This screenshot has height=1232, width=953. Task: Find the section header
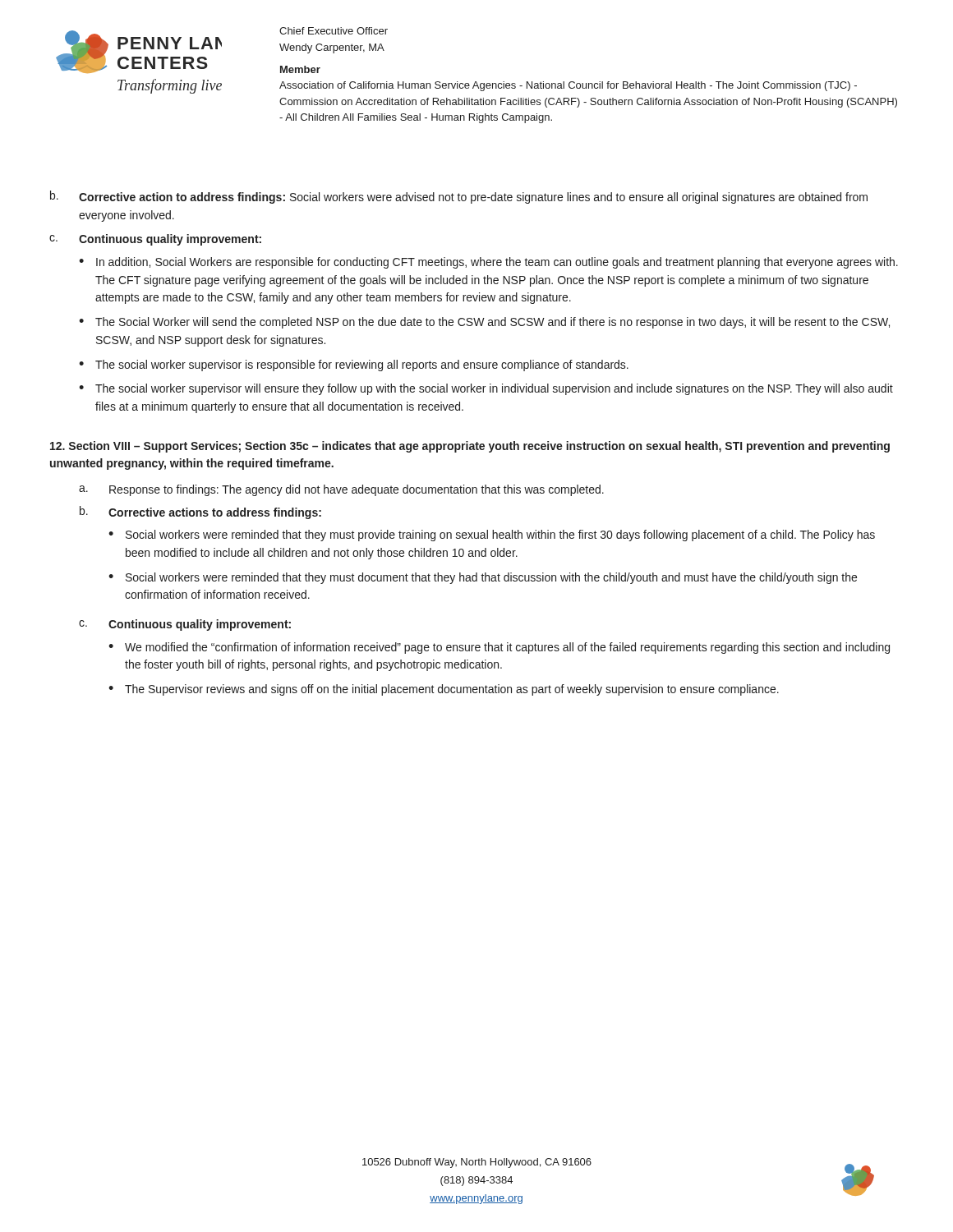[470, 455]
